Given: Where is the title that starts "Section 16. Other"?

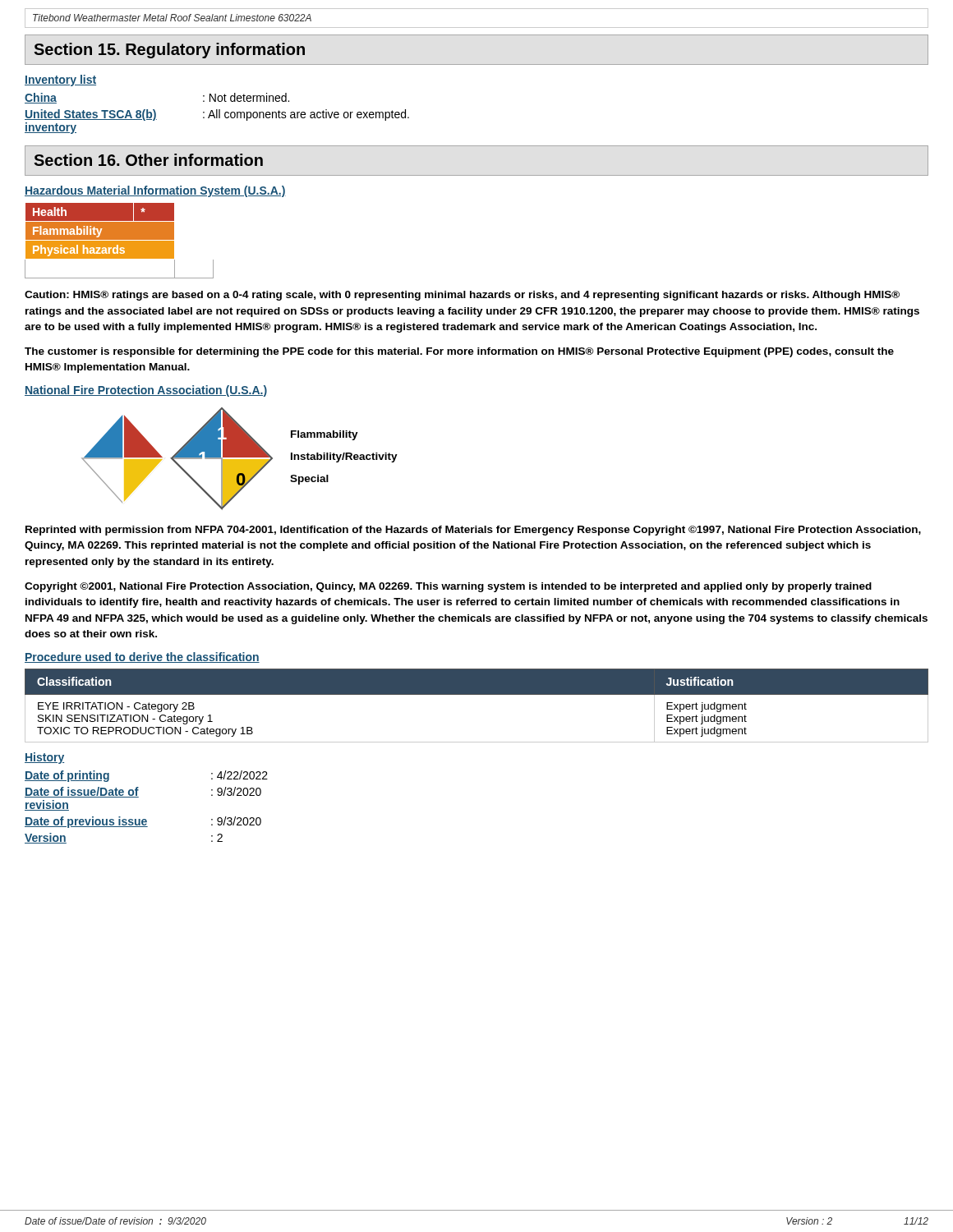Looking at the screenshot, I should (x=149, y=160).
